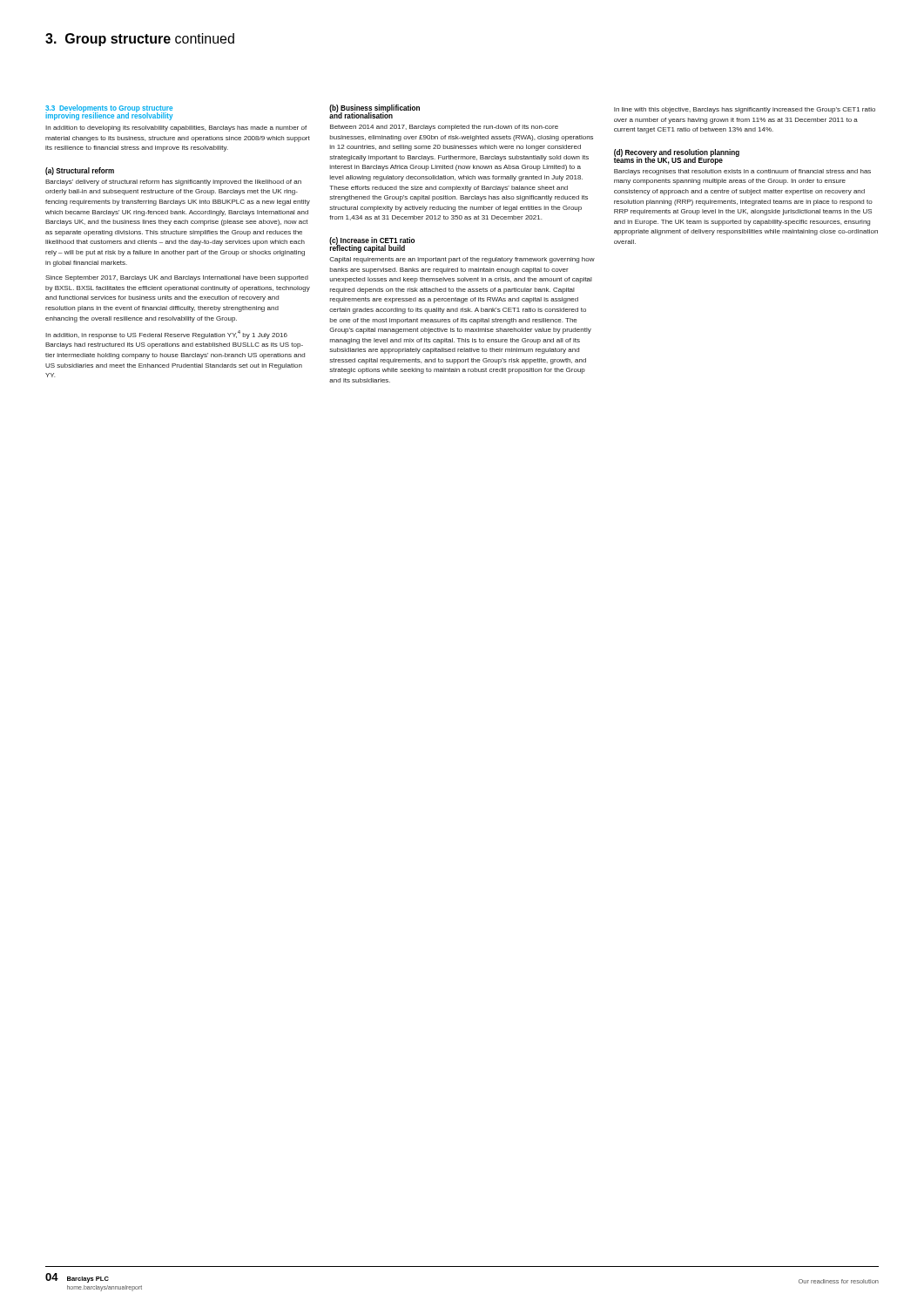Navigate to the text starting "(c) Increase in"
The image size is (924, 1307).
click(372, 245)
